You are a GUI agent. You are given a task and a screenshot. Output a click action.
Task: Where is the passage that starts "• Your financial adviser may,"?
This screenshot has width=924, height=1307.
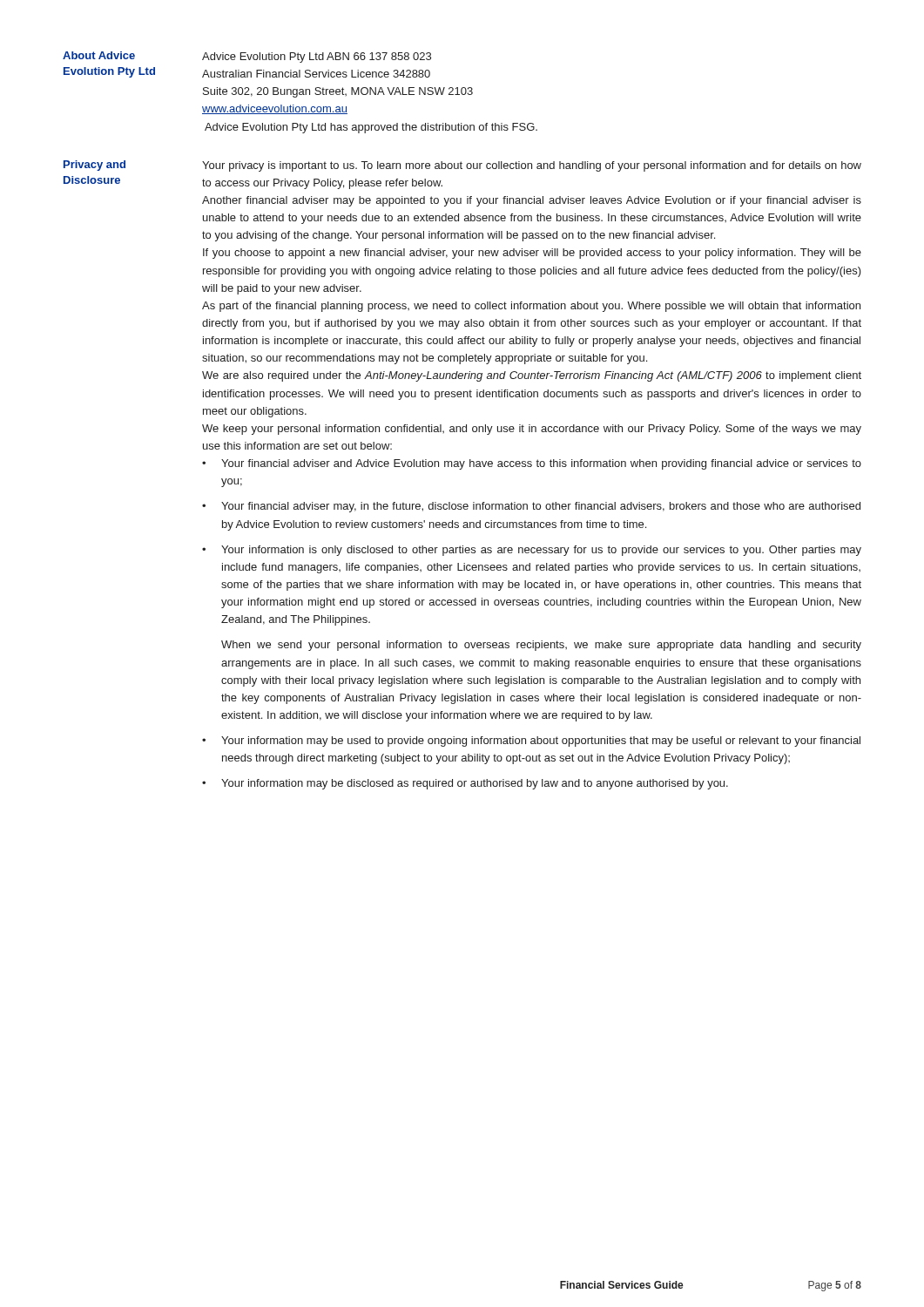[x=532, y=515]
